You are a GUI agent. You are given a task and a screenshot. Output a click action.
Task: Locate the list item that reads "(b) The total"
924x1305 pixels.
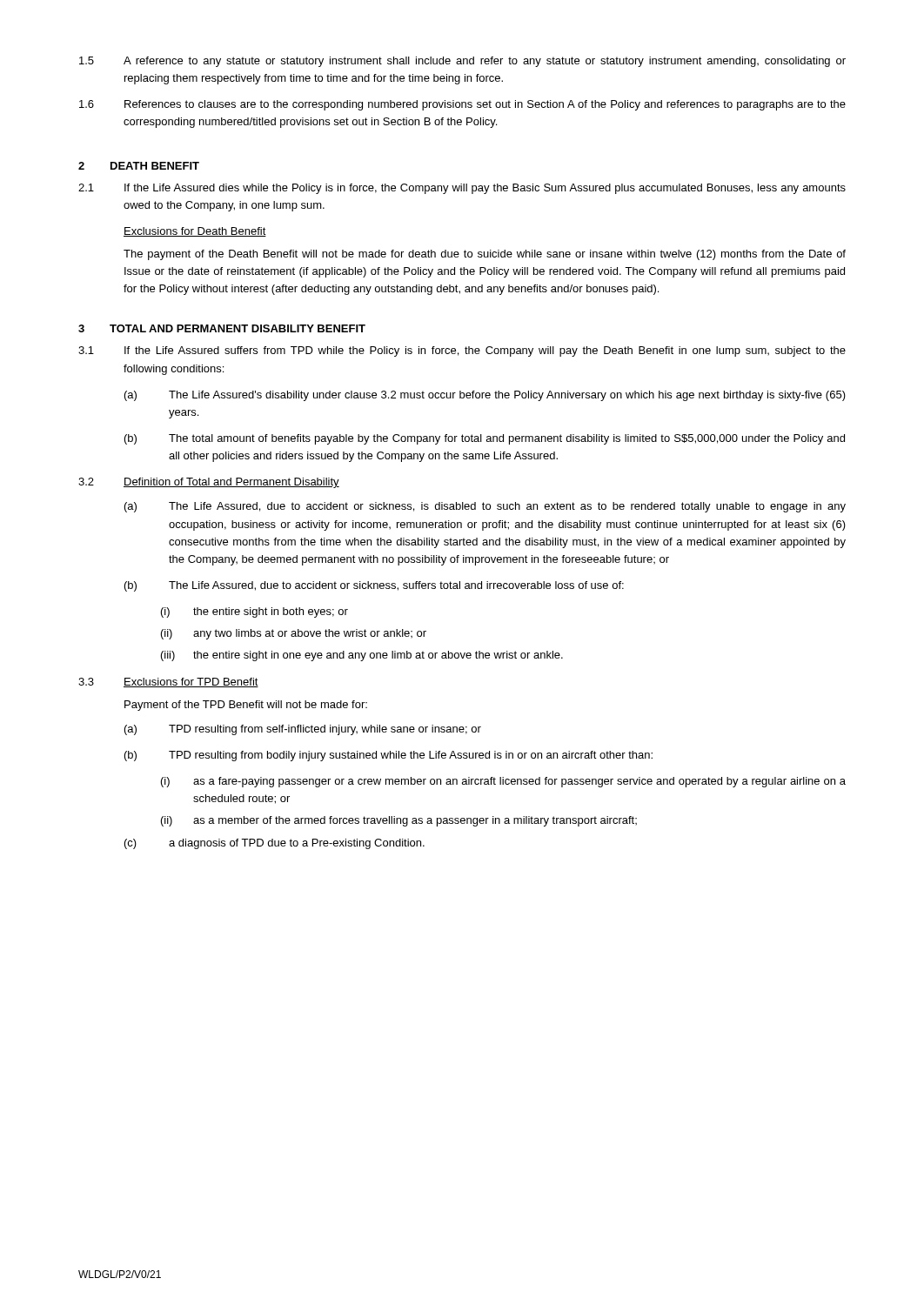tap(485, 447)
